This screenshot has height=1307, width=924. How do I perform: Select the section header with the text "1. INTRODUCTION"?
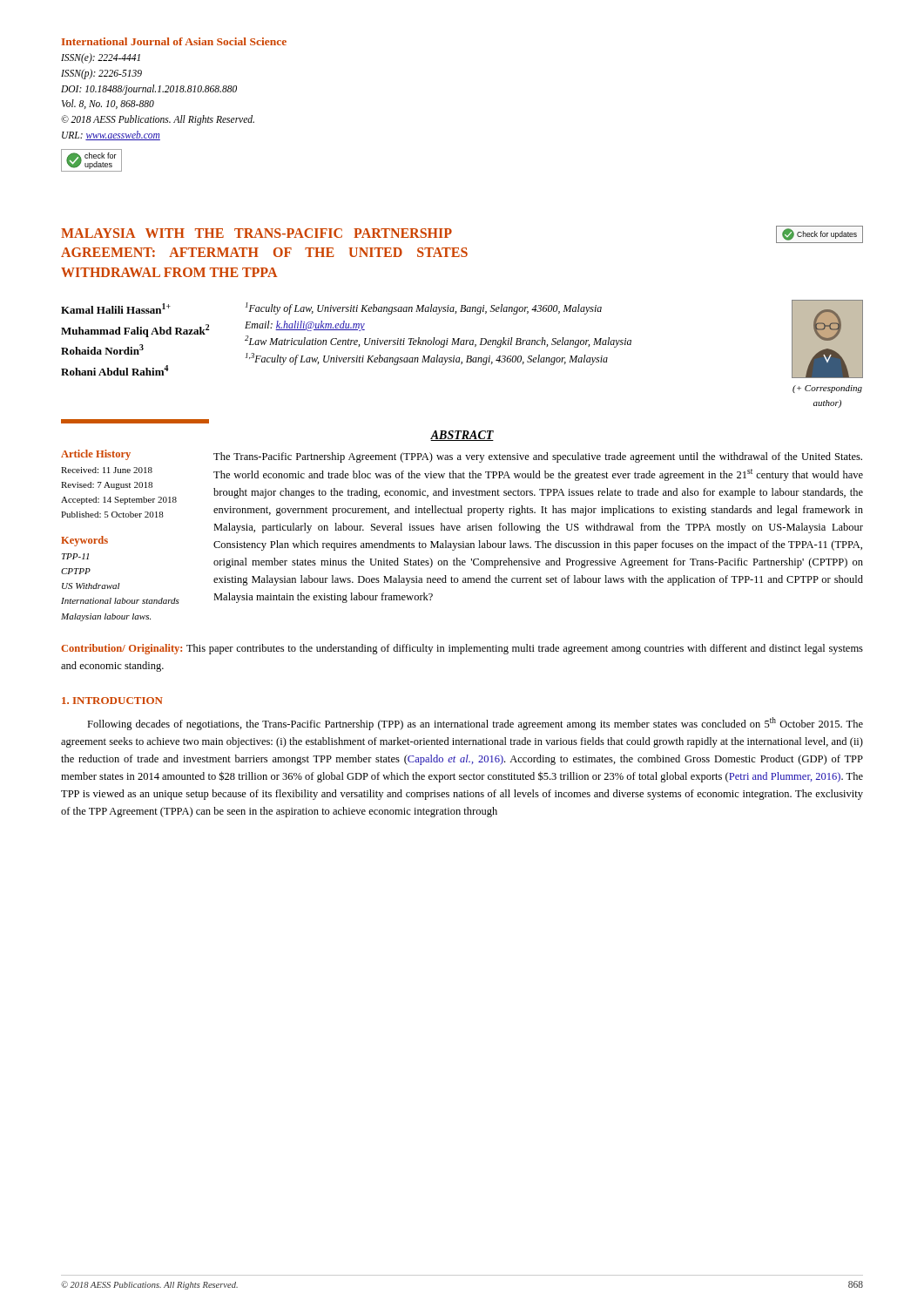112,700
